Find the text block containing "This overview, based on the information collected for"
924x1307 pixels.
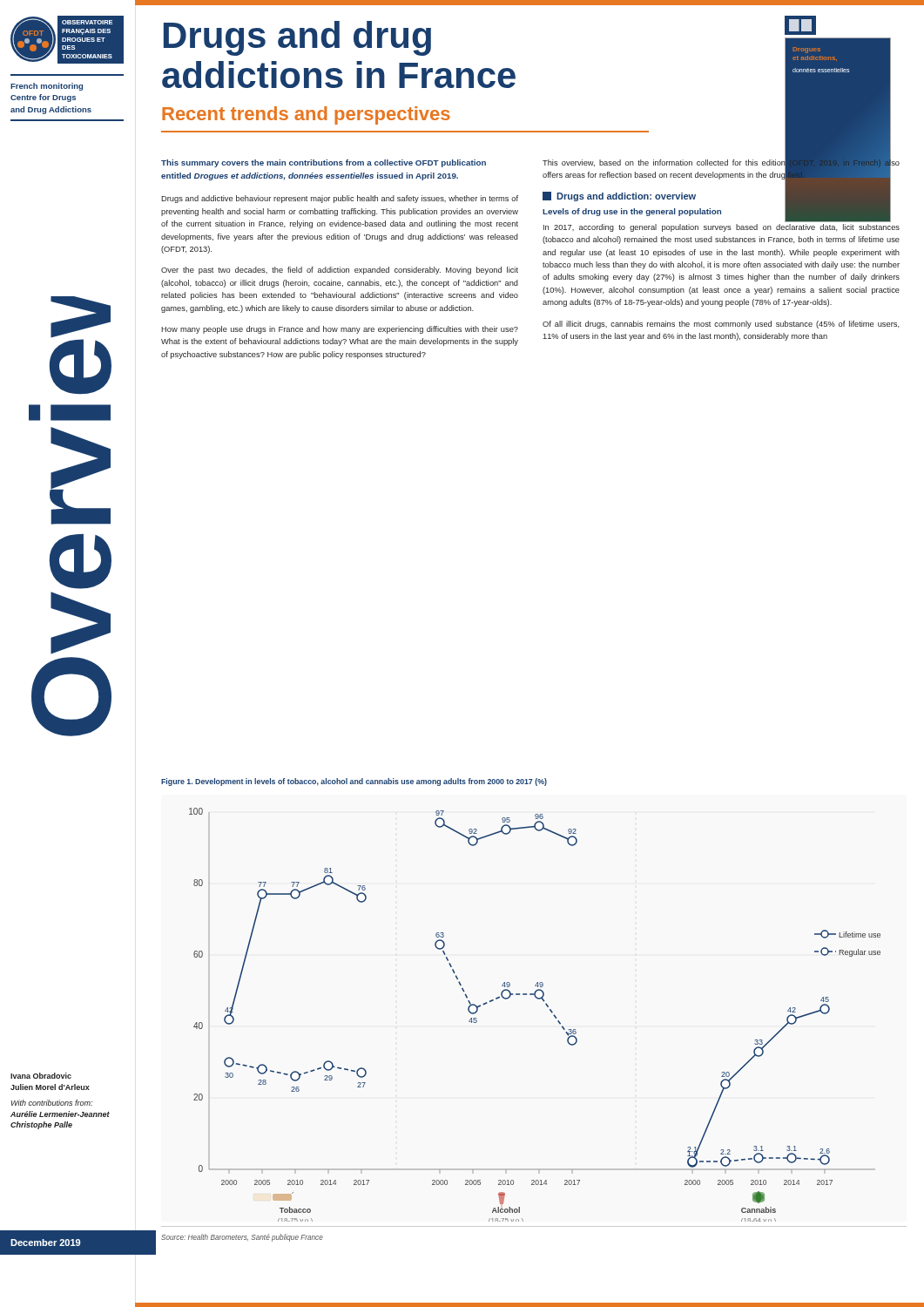721,169
